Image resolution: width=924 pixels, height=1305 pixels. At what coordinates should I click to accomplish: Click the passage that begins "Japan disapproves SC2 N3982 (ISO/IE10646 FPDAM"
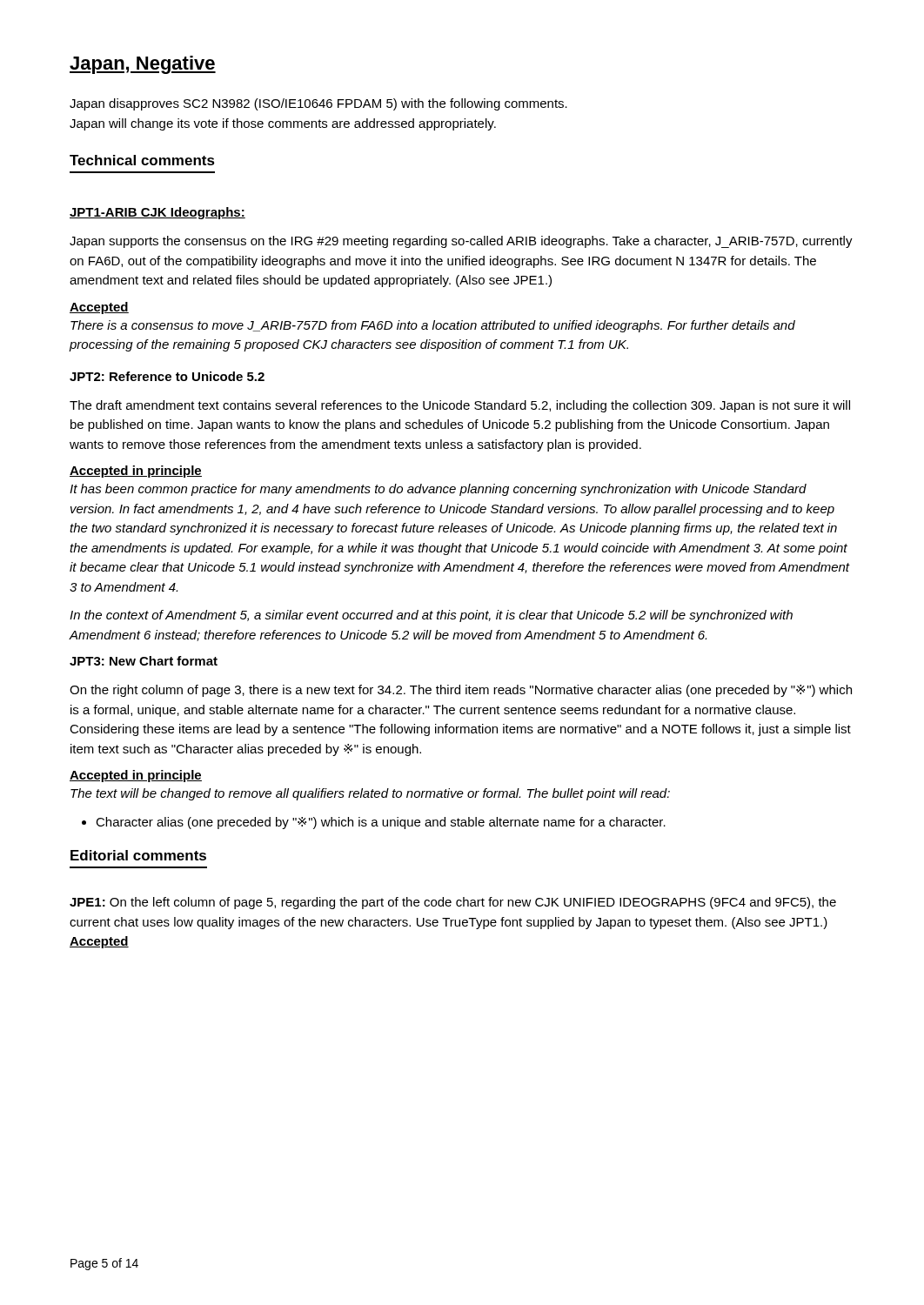point(319,113)
